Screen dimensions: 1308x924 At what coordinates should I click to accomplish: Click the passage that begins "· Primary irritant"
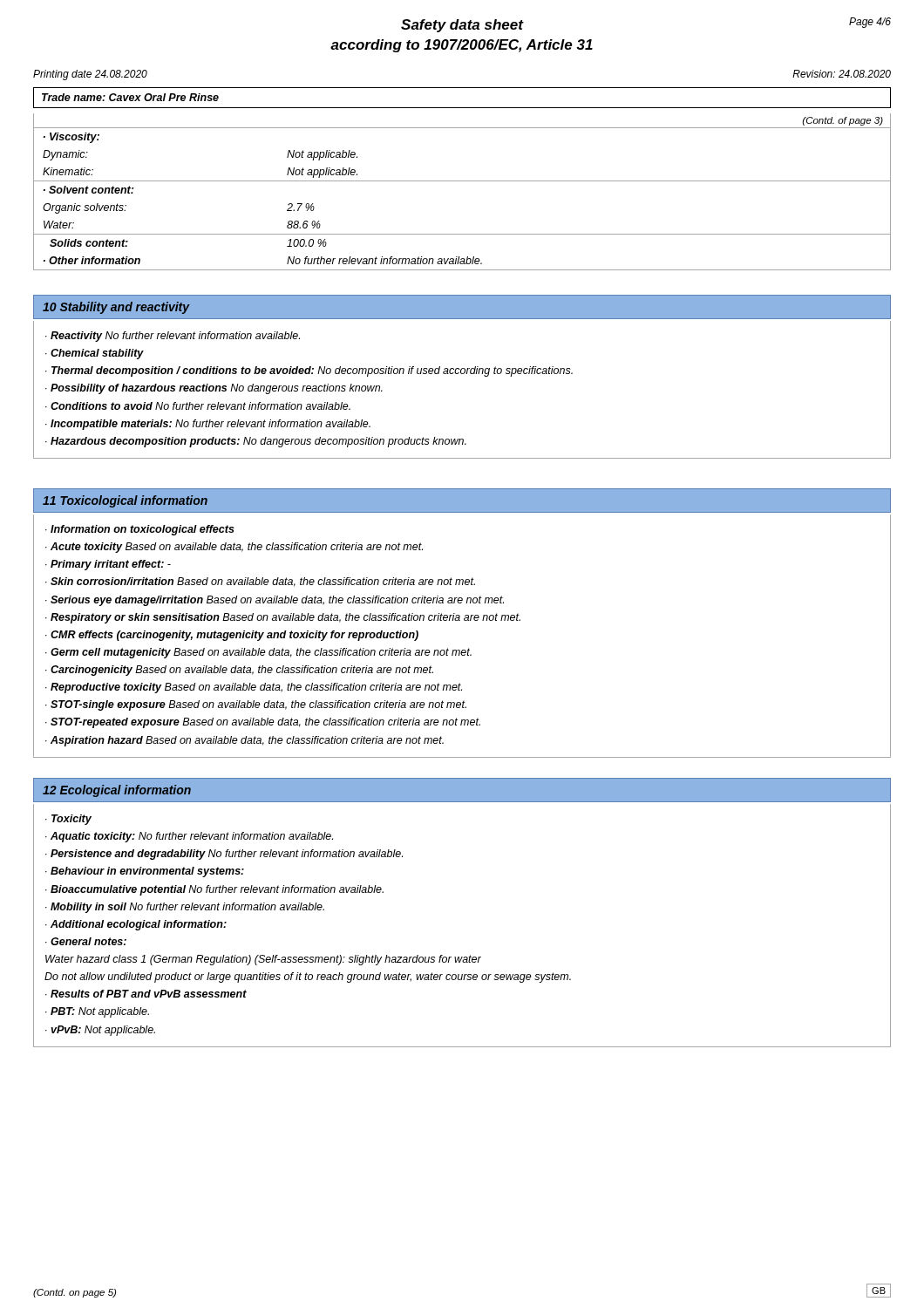(x=108, y=564)
